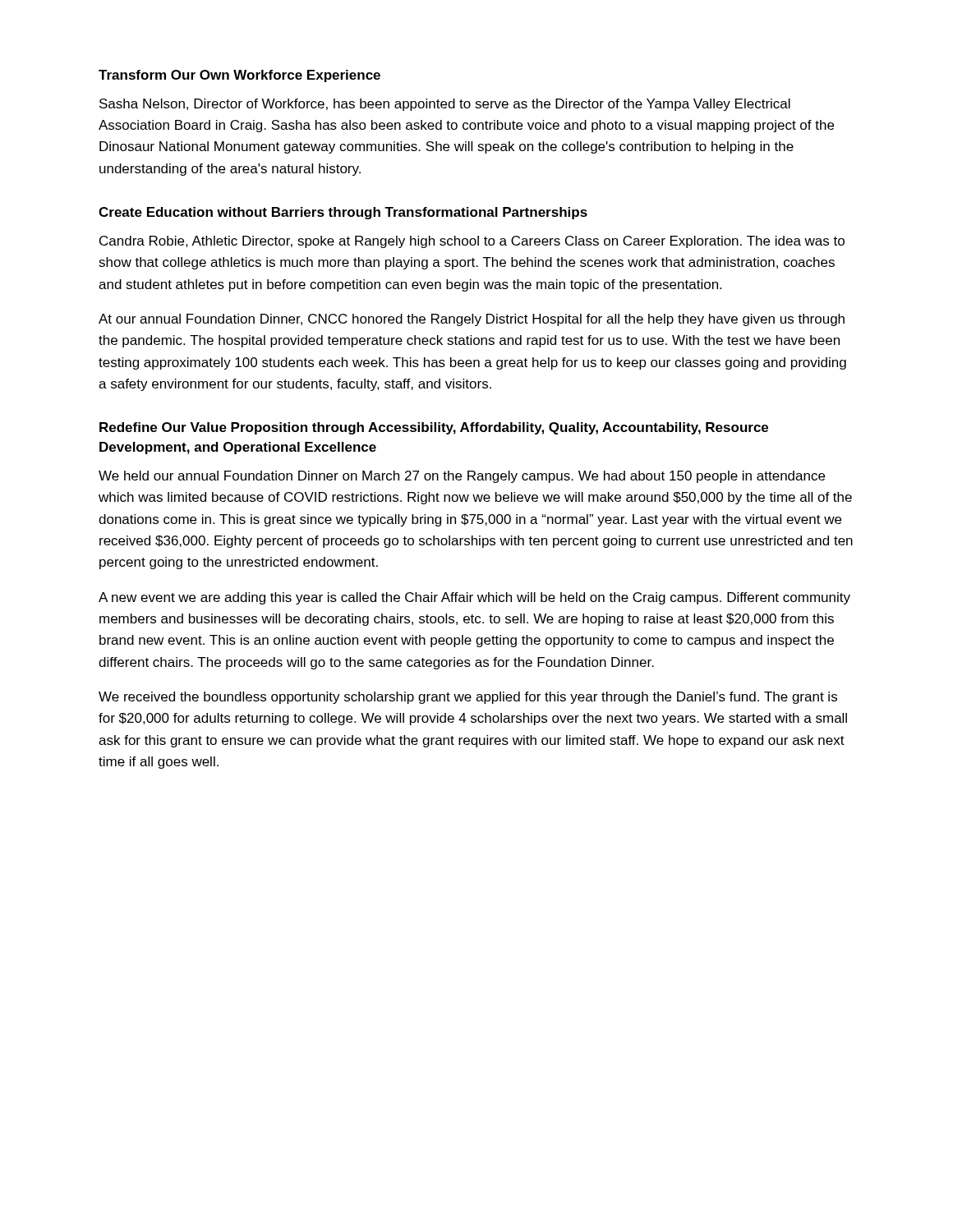Image resolution: width=953 pixels, height=1232 pixels.
Task: Locate the text block that reads "We received the boundless opportunity scholarship grant"
Action: 473,729
